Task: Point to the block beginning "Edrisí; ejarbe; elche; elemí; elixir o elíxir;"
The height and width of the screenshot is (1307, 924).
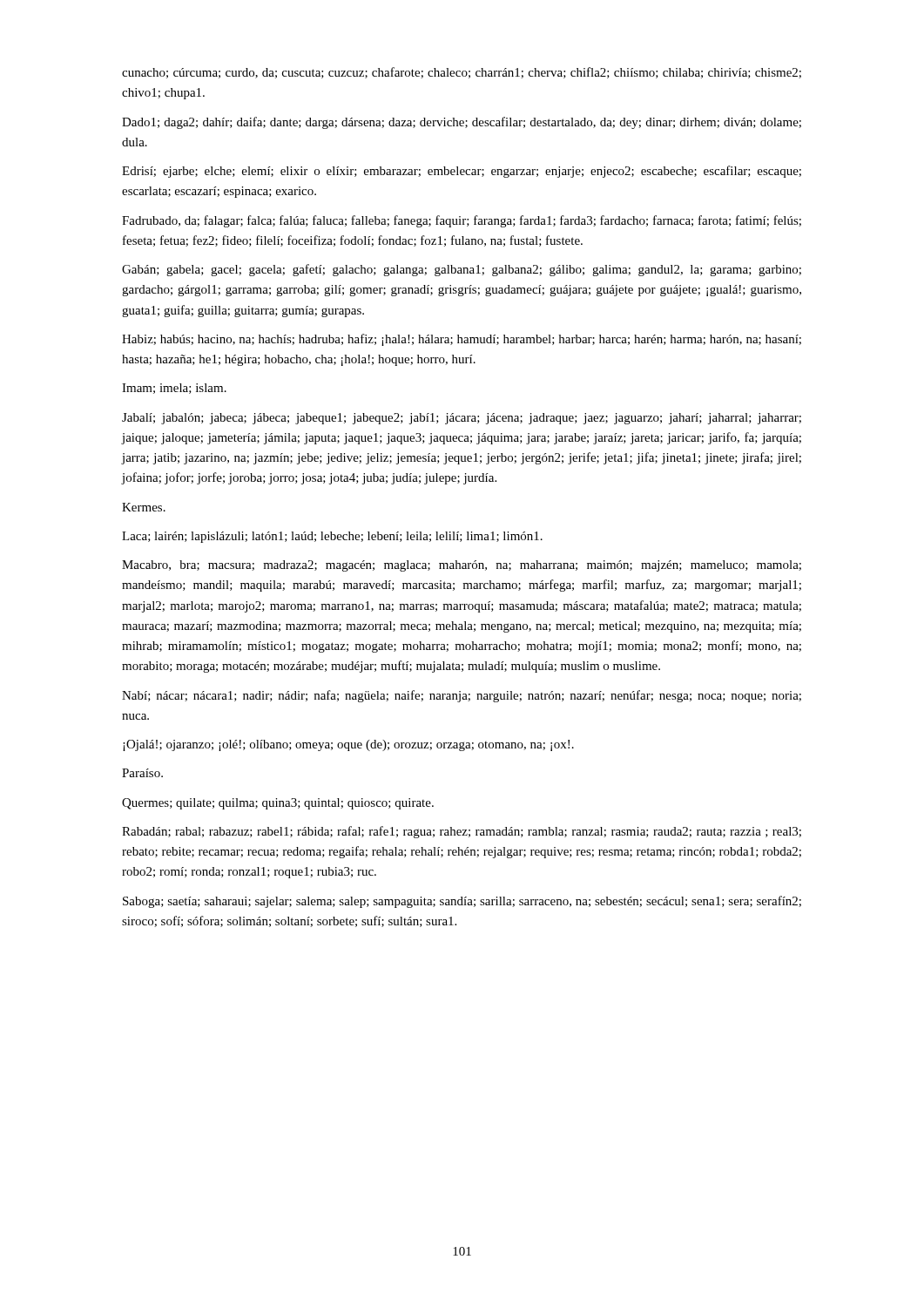Action: pyautogui.click(x=462, y=181)
